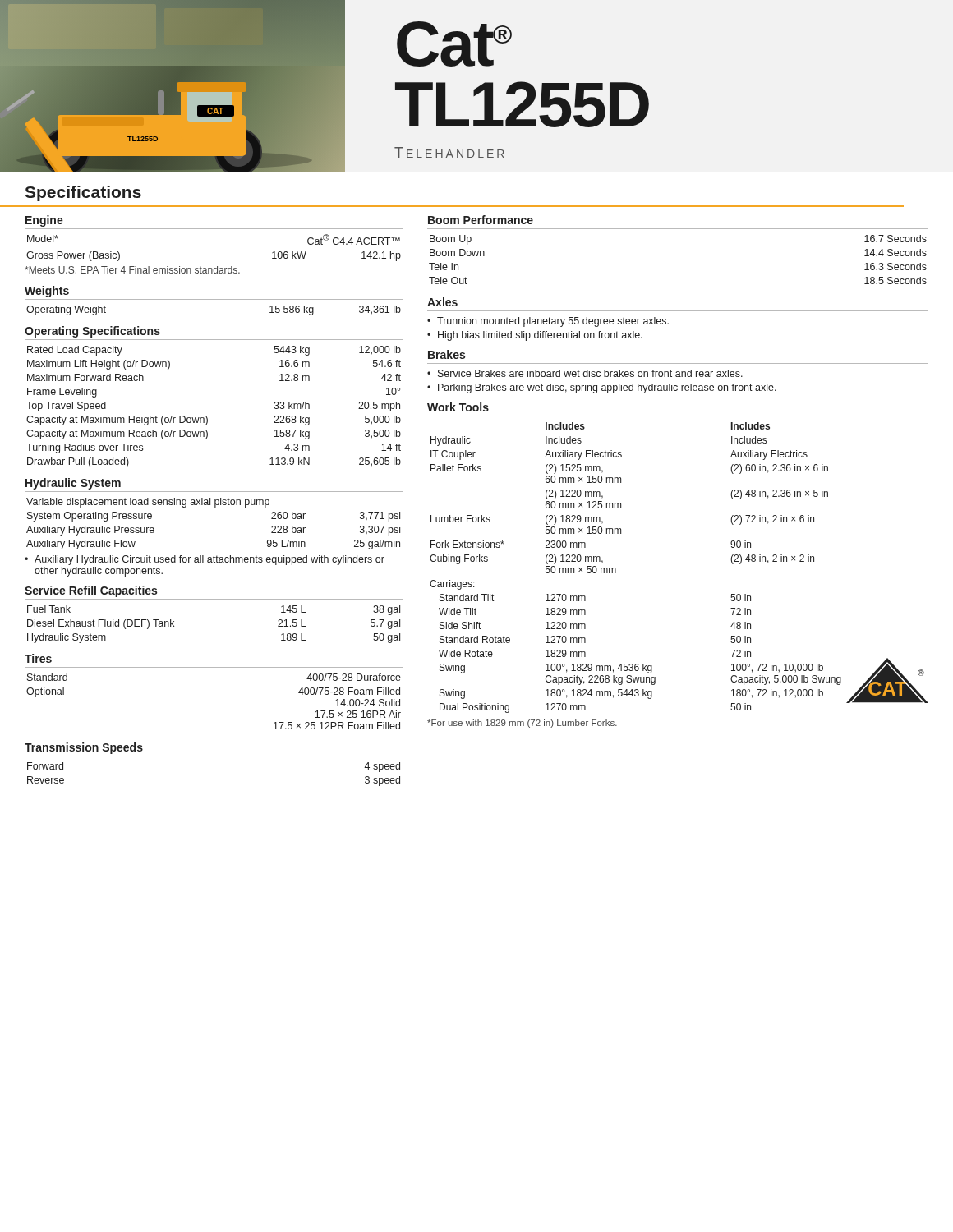Find the table that mentions "400/75-28 Duraforce"

214,702
